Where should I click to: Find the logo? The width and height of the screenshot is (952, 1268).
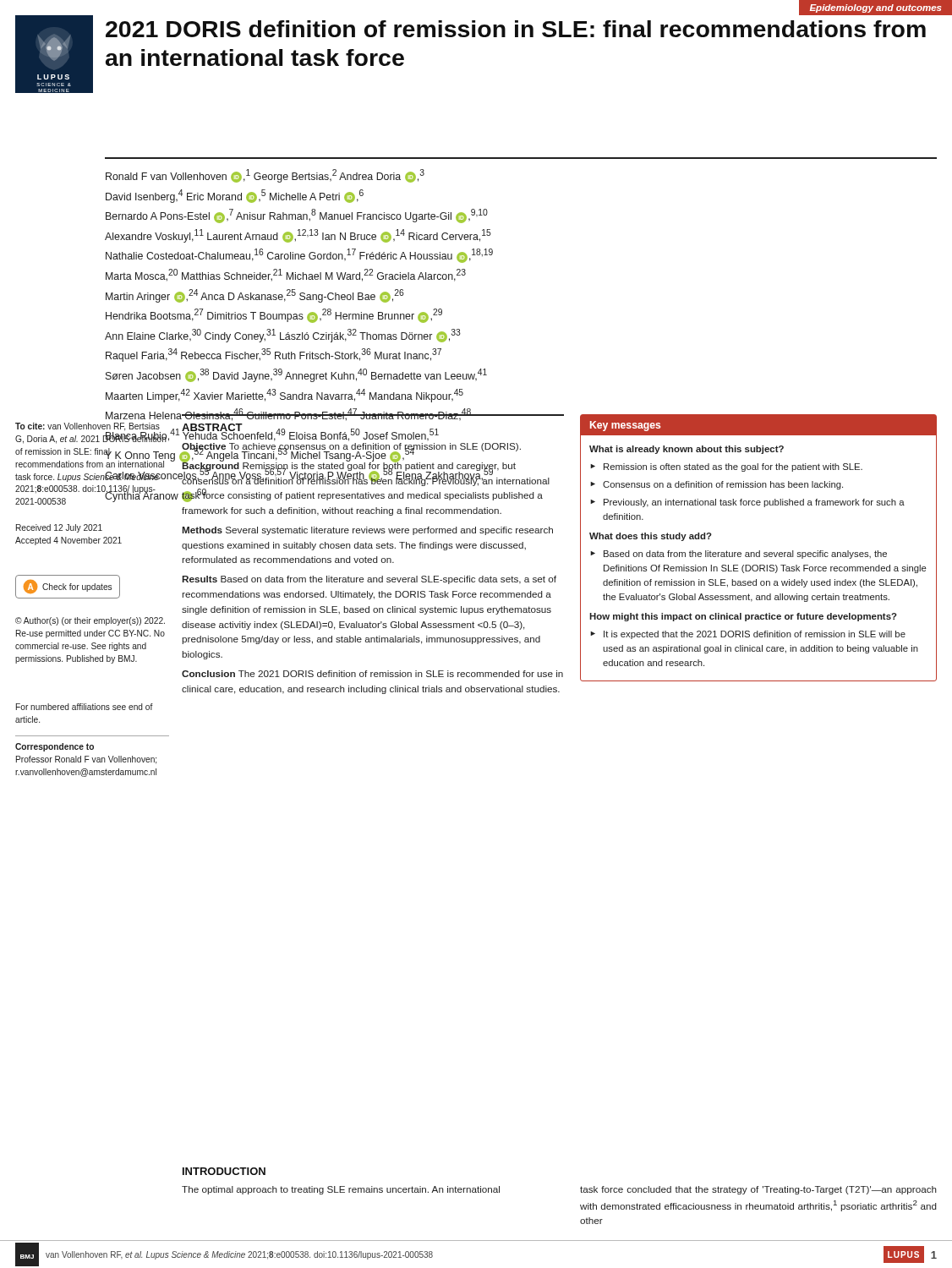click(54, 55)
